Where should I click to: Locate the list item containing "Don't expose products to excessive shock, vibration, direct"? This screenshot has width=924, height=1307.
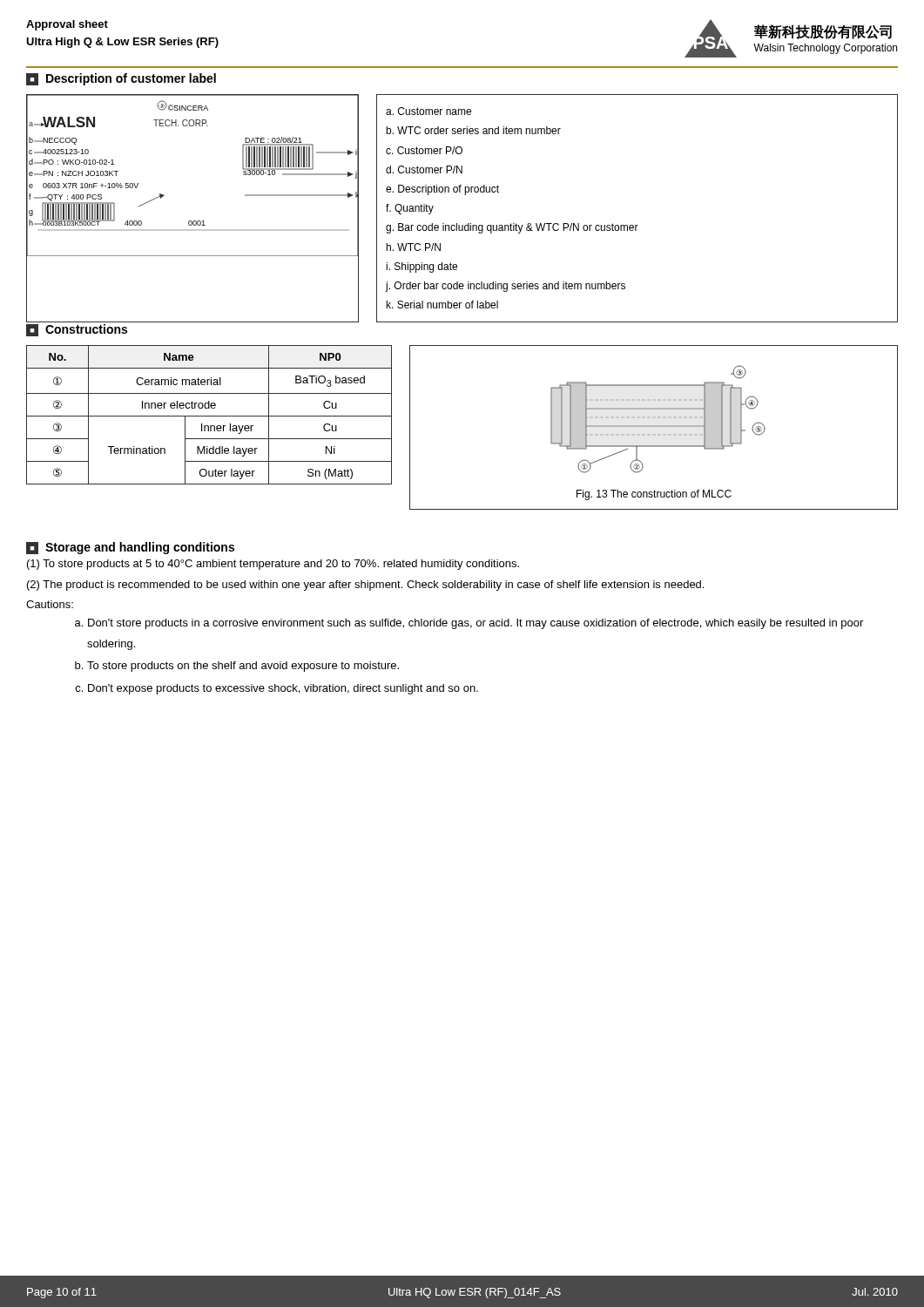pos(283,688)
